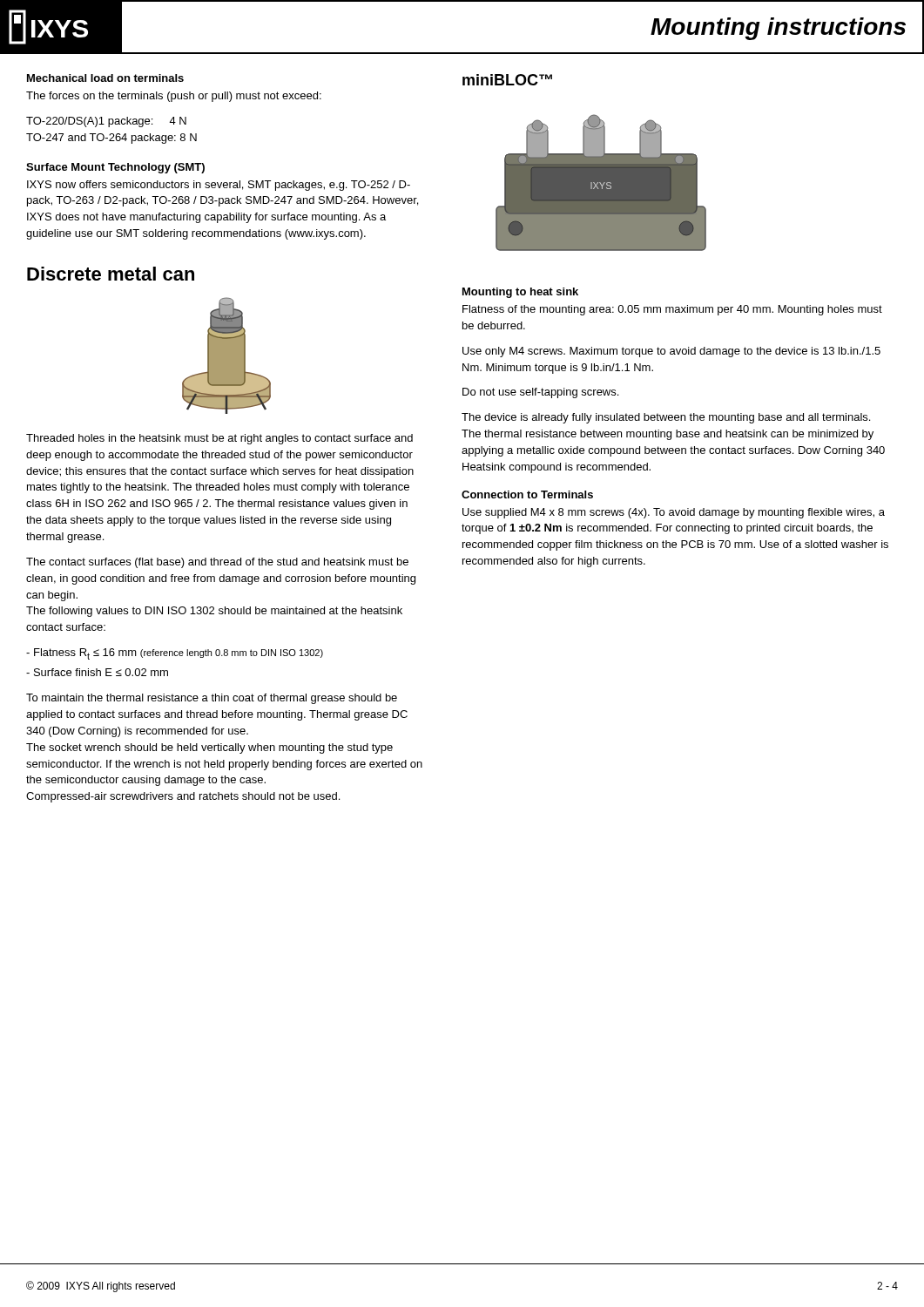The width and height of the screenshot is (924, 1307).
Task: Click the passage that begins "The contact surfaces (flat"
Action: [x=217, y=563]
